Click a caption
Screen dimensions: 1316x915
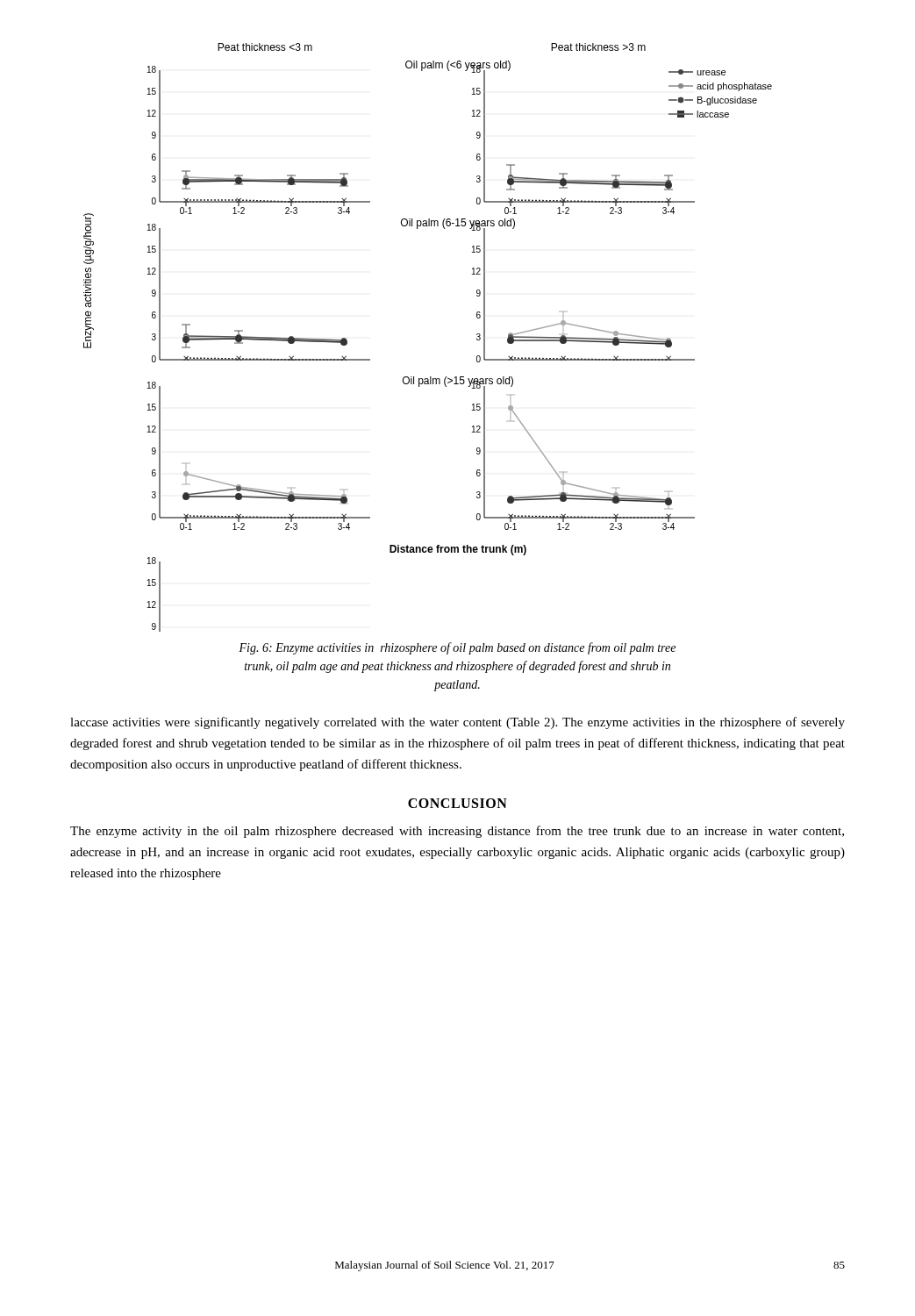(458, 666)
